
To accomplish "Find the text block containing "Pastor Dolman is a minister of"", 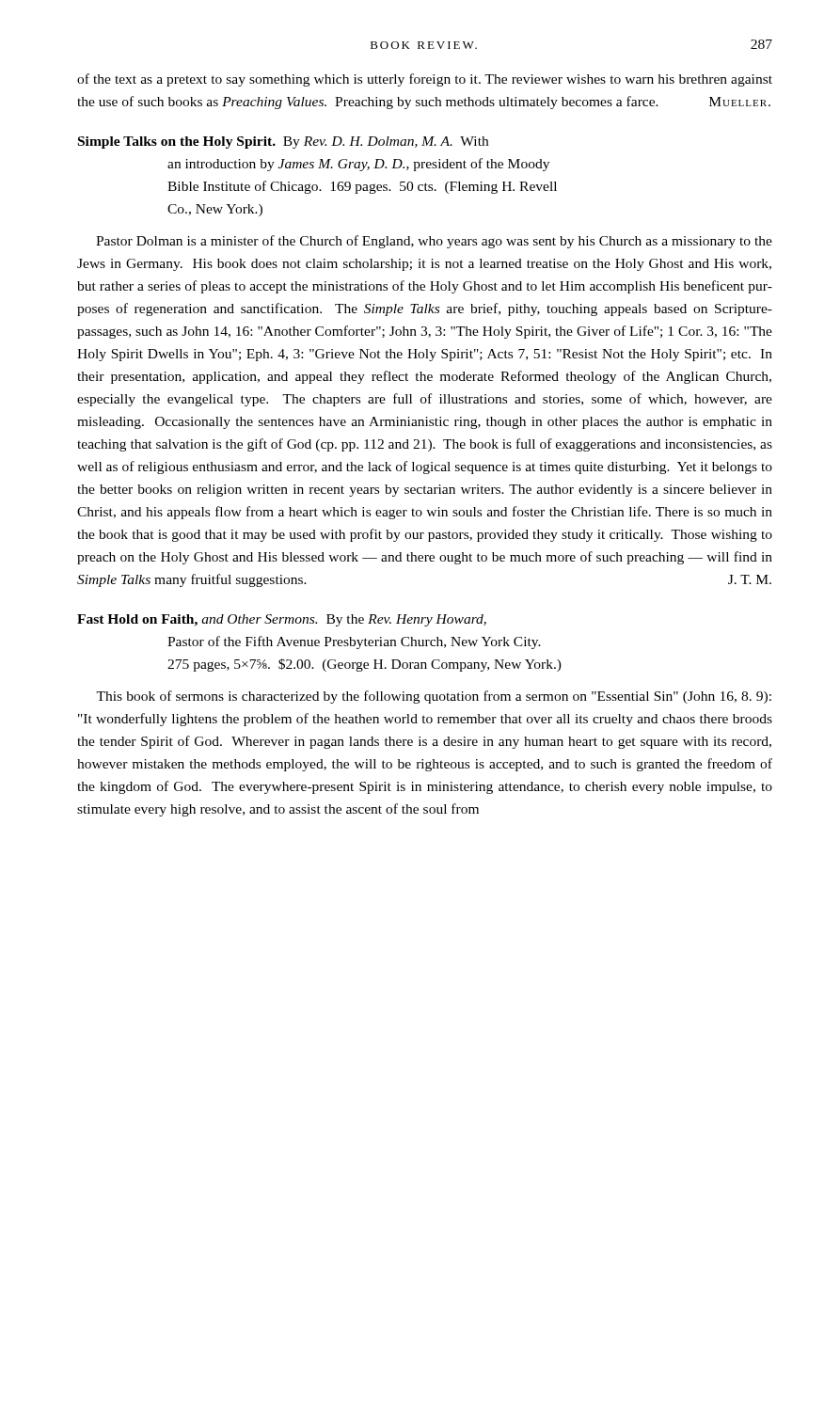I will 425,412.
